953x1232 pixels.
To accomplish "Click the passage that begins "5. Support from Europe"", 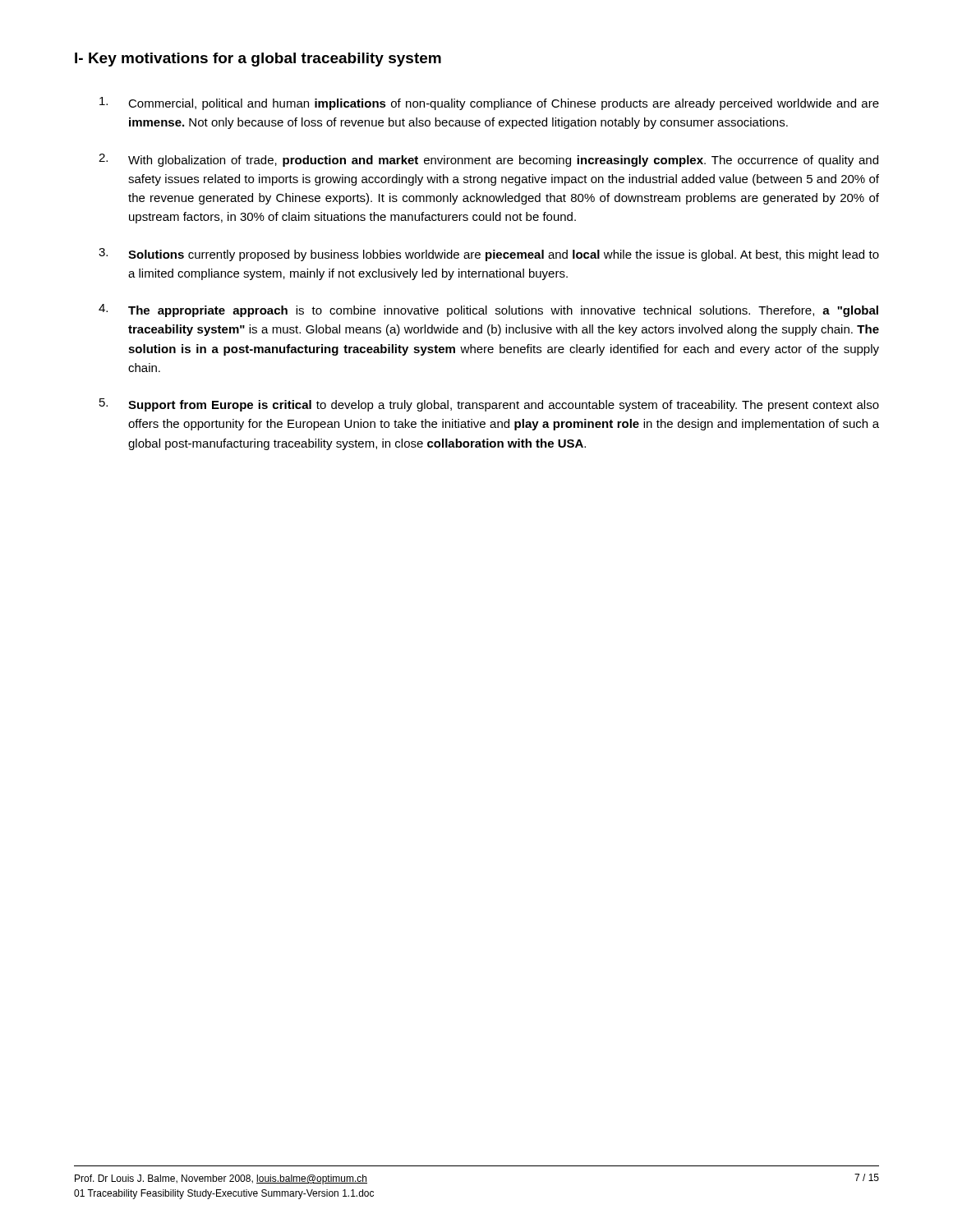I will pos(489,424).
